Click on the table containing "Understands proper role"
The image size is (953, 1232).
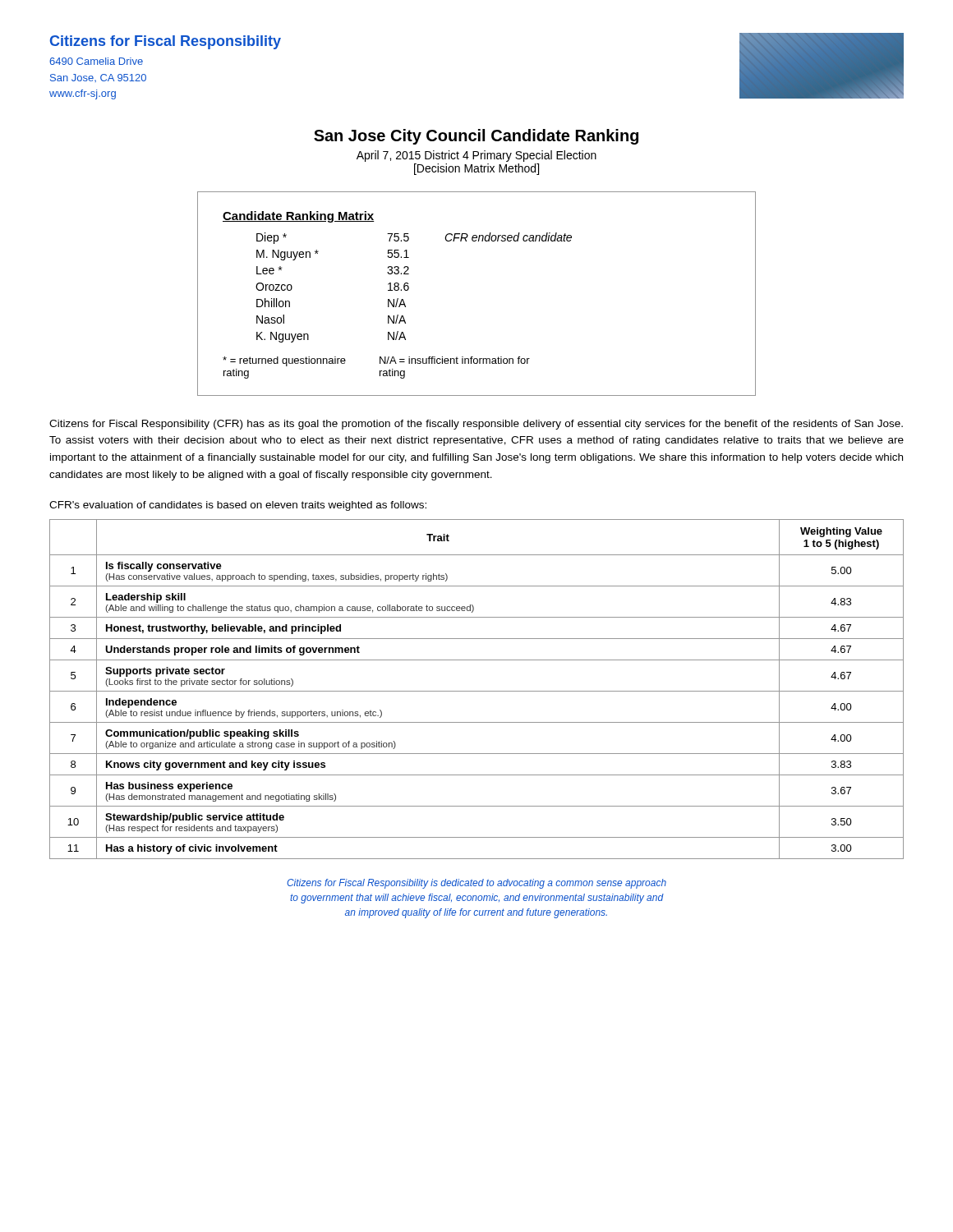[x=476, y=689]
